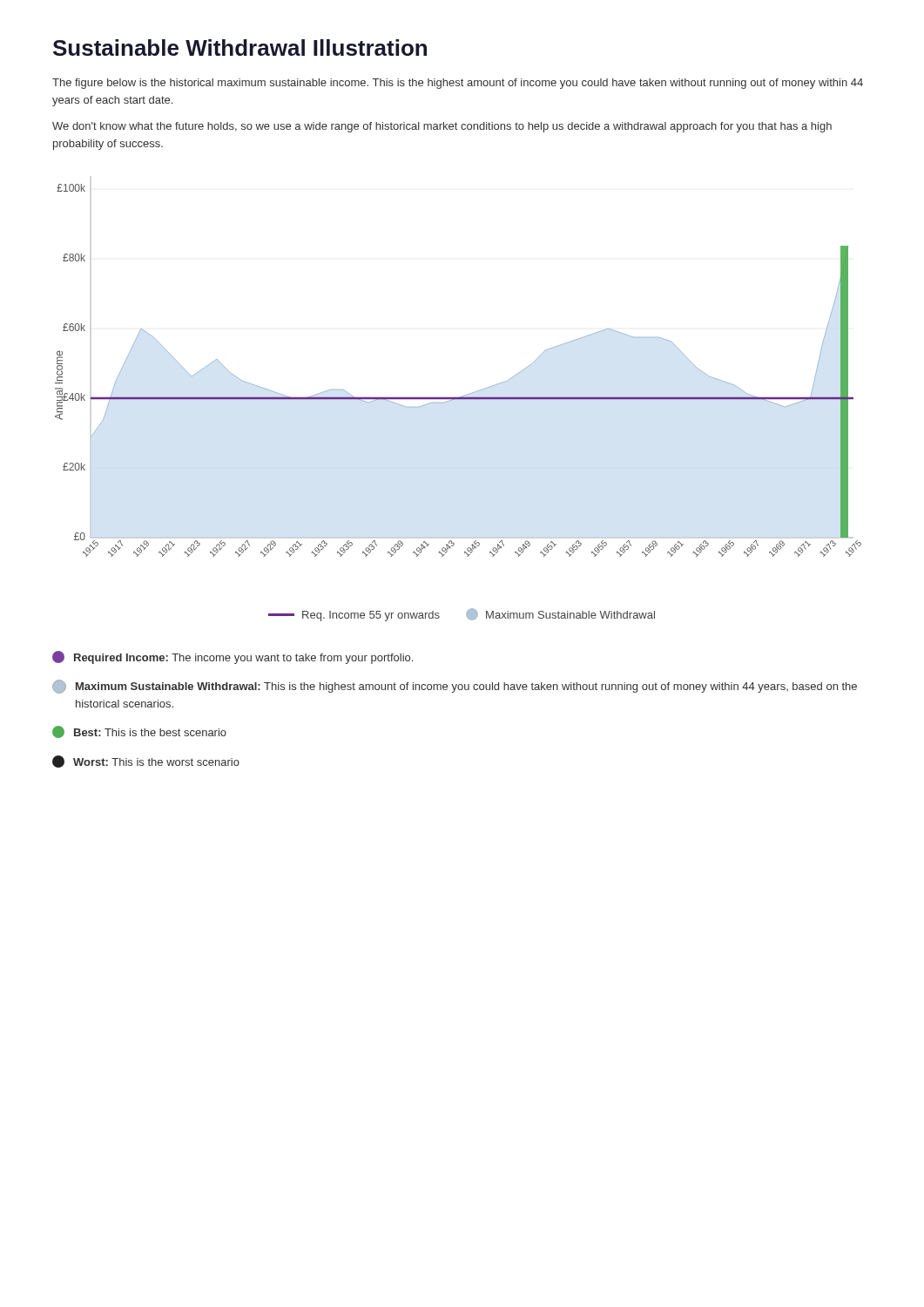Where does it say "Best: This is the best scenario"?
924x1307 pixels.
coord(139,733)
